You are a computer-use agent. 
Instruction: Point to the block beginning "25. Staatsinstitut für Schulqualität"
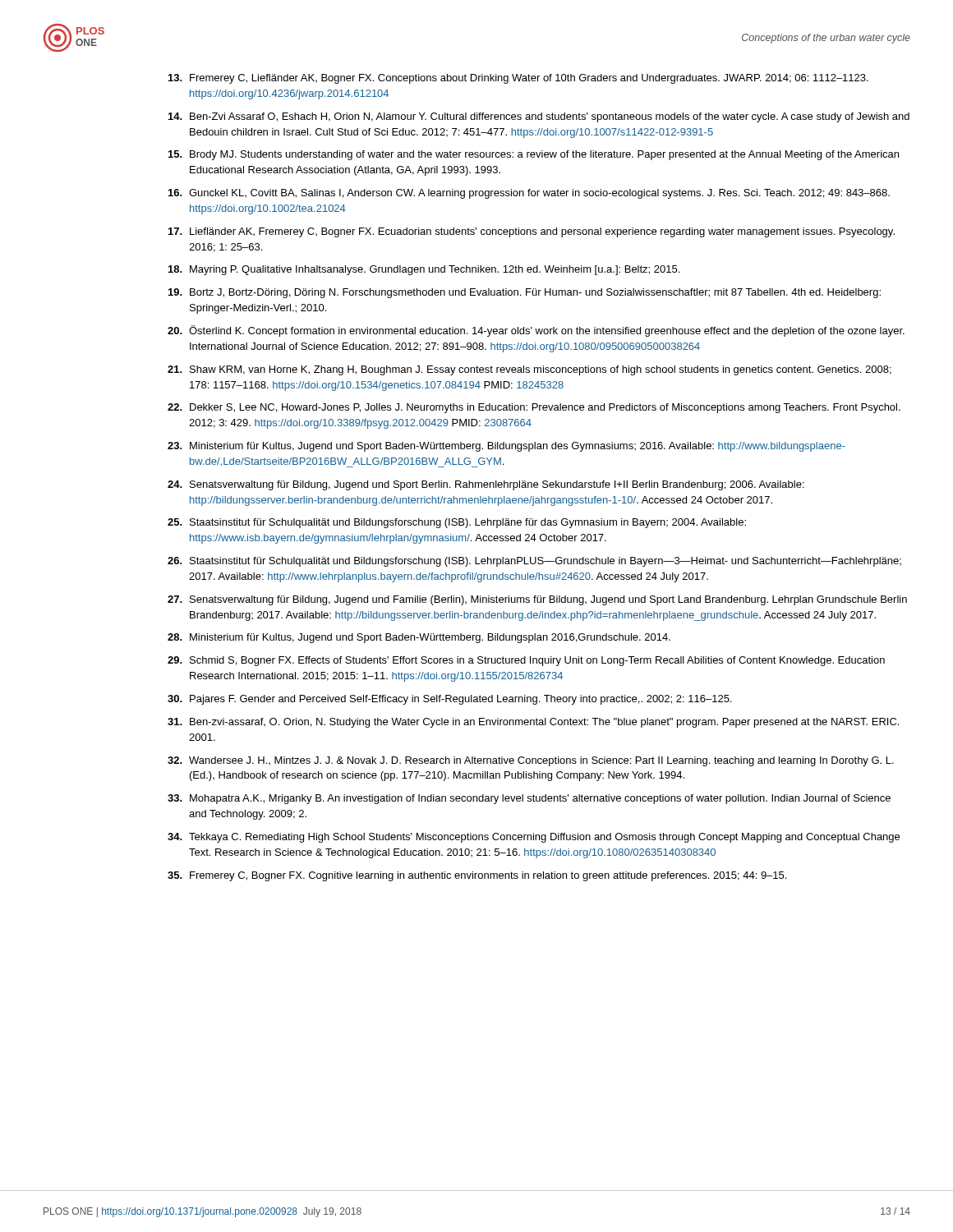(533, 531)
